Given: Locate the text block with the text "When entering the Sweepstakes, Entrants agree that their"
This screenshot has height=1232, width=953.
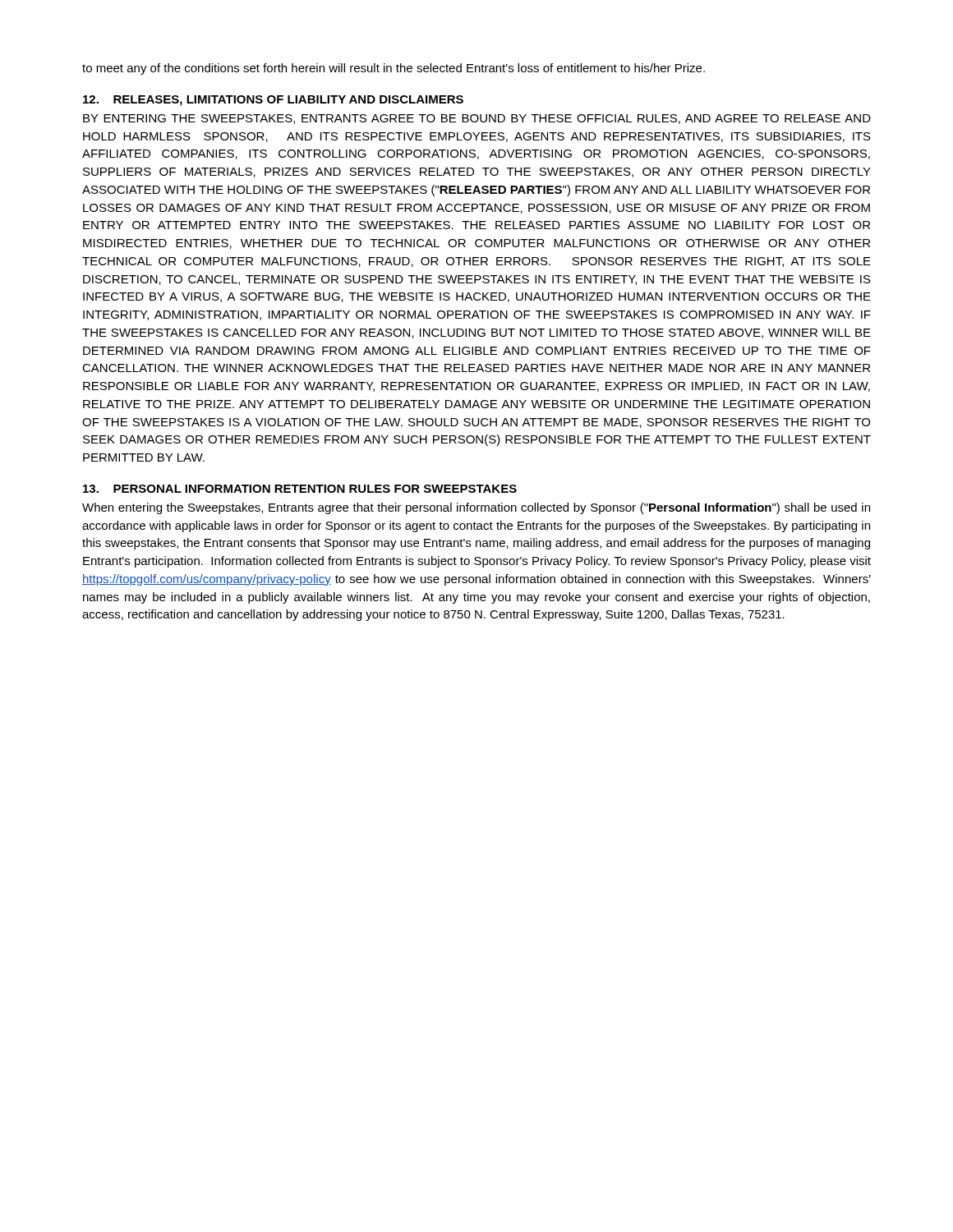Looking at the screenshot, I should click(476, 561).
